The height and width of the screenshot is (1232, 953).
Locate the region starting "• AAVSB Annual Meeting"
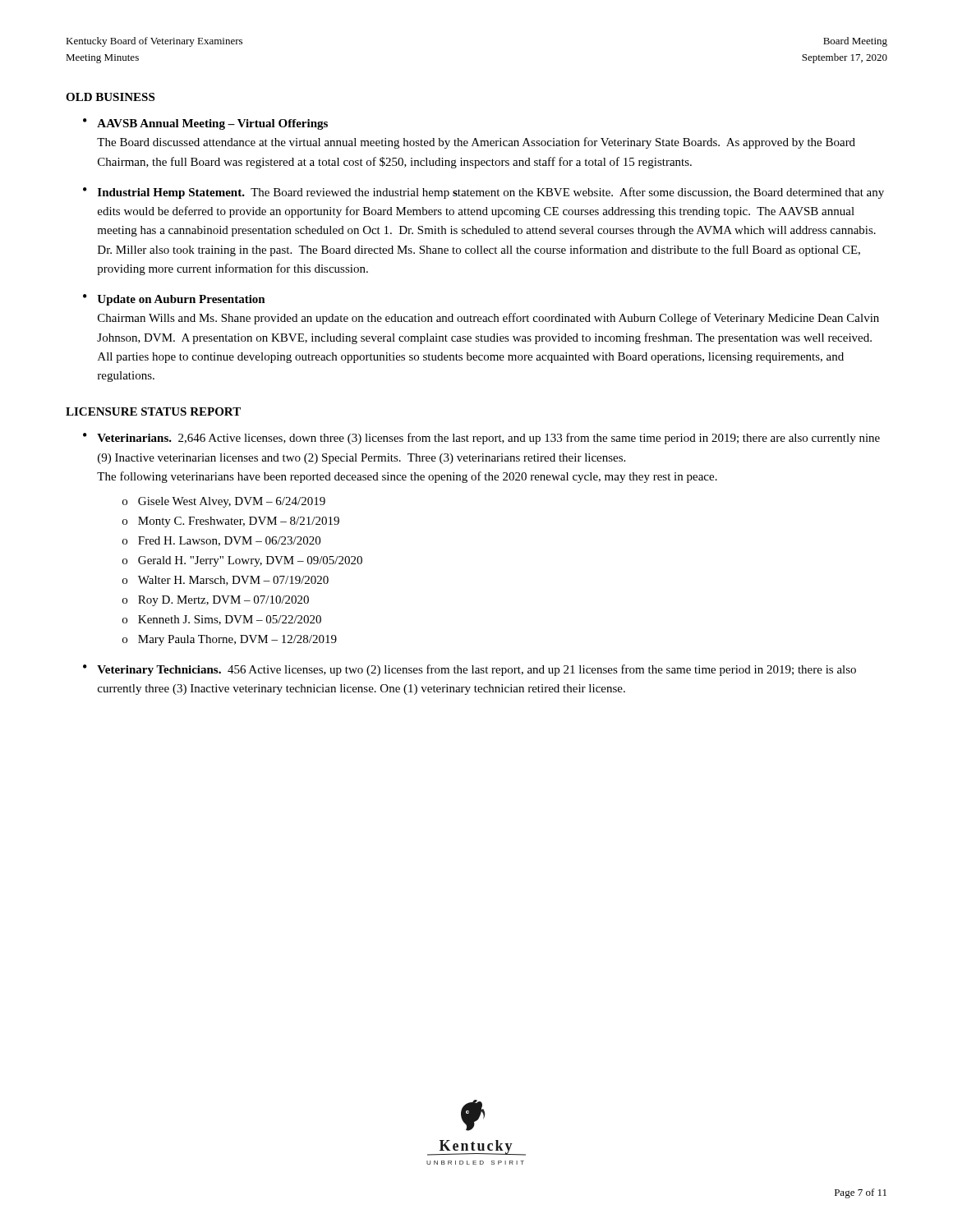click(485, 143)
